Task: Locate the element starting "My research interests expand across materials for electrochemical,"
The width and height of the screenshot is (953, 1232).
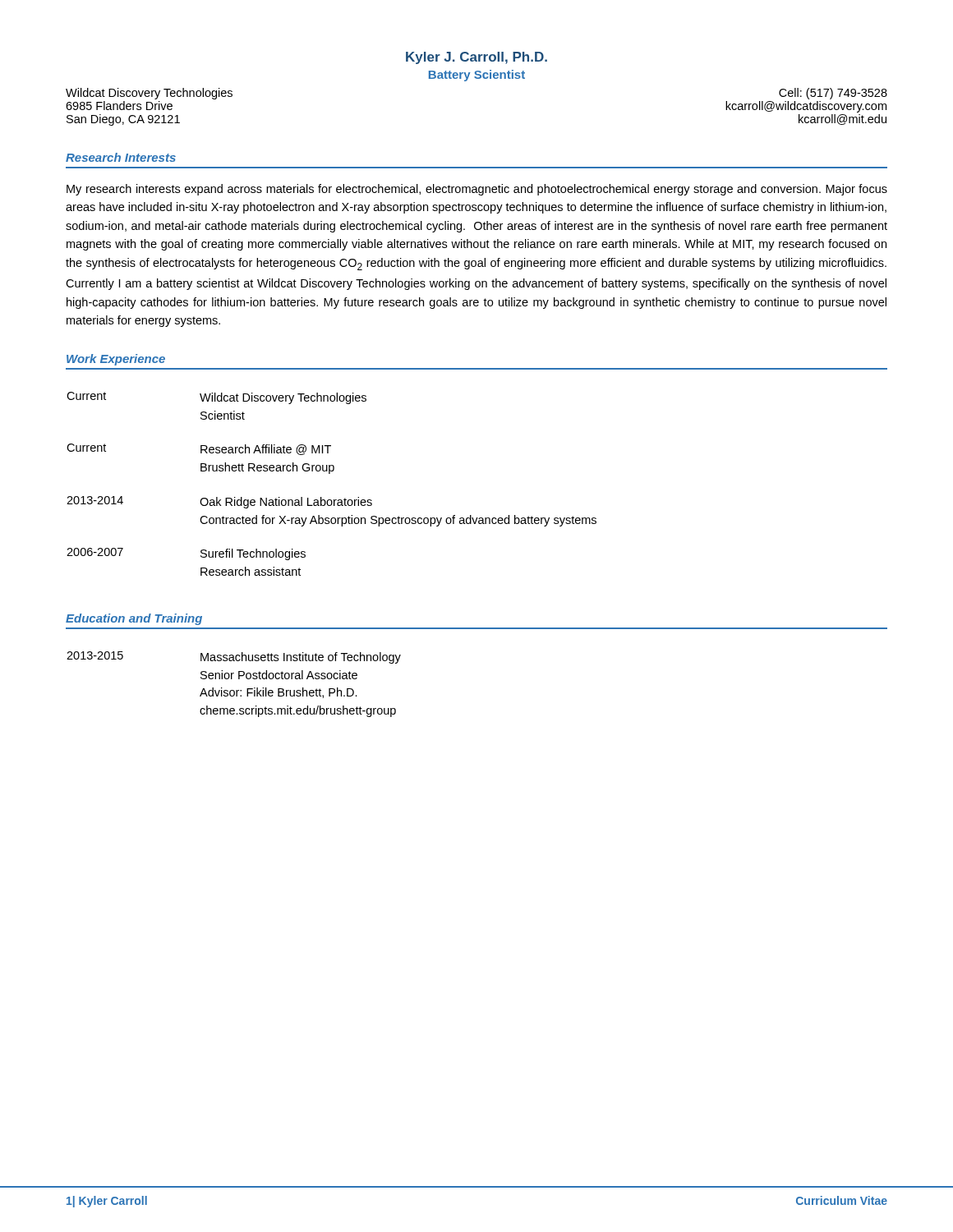Action: tap(476, 255)
